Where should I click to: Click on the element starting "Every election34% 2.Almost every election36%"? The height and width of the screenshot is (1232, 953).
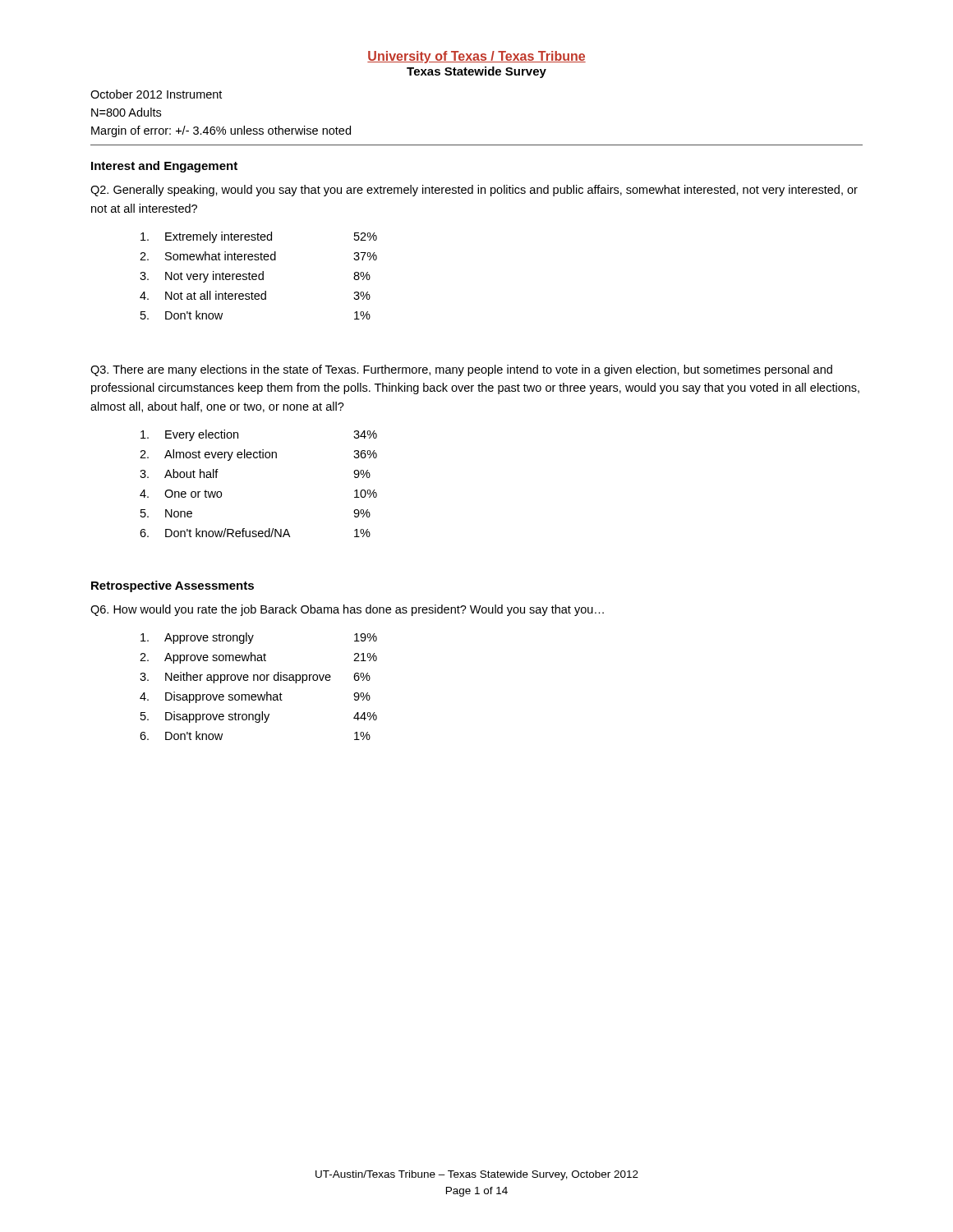click(201, 435)
